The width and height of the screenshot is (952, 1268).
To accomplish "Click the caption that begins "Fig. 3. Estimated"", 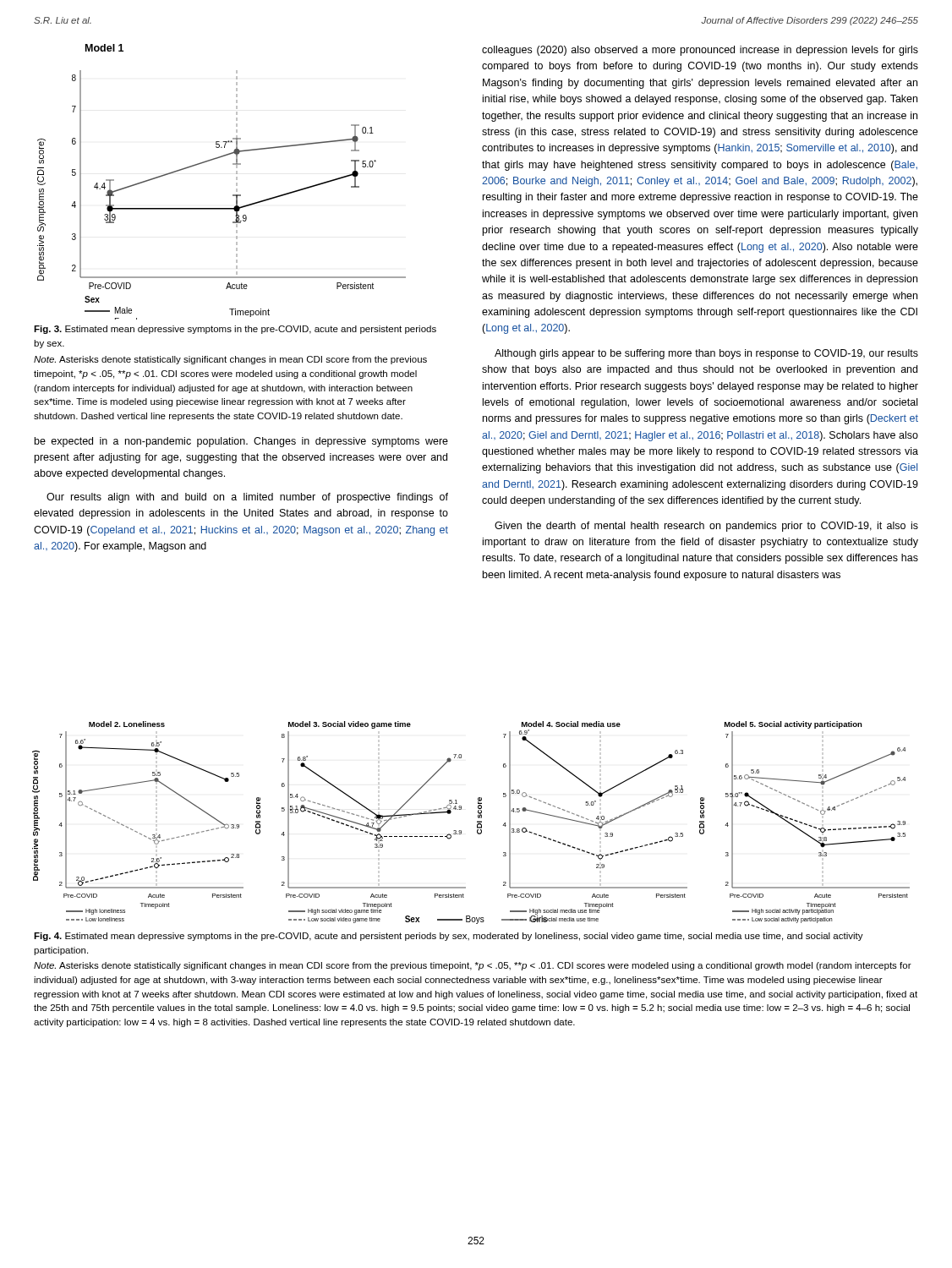I will [x=235, y=336].
